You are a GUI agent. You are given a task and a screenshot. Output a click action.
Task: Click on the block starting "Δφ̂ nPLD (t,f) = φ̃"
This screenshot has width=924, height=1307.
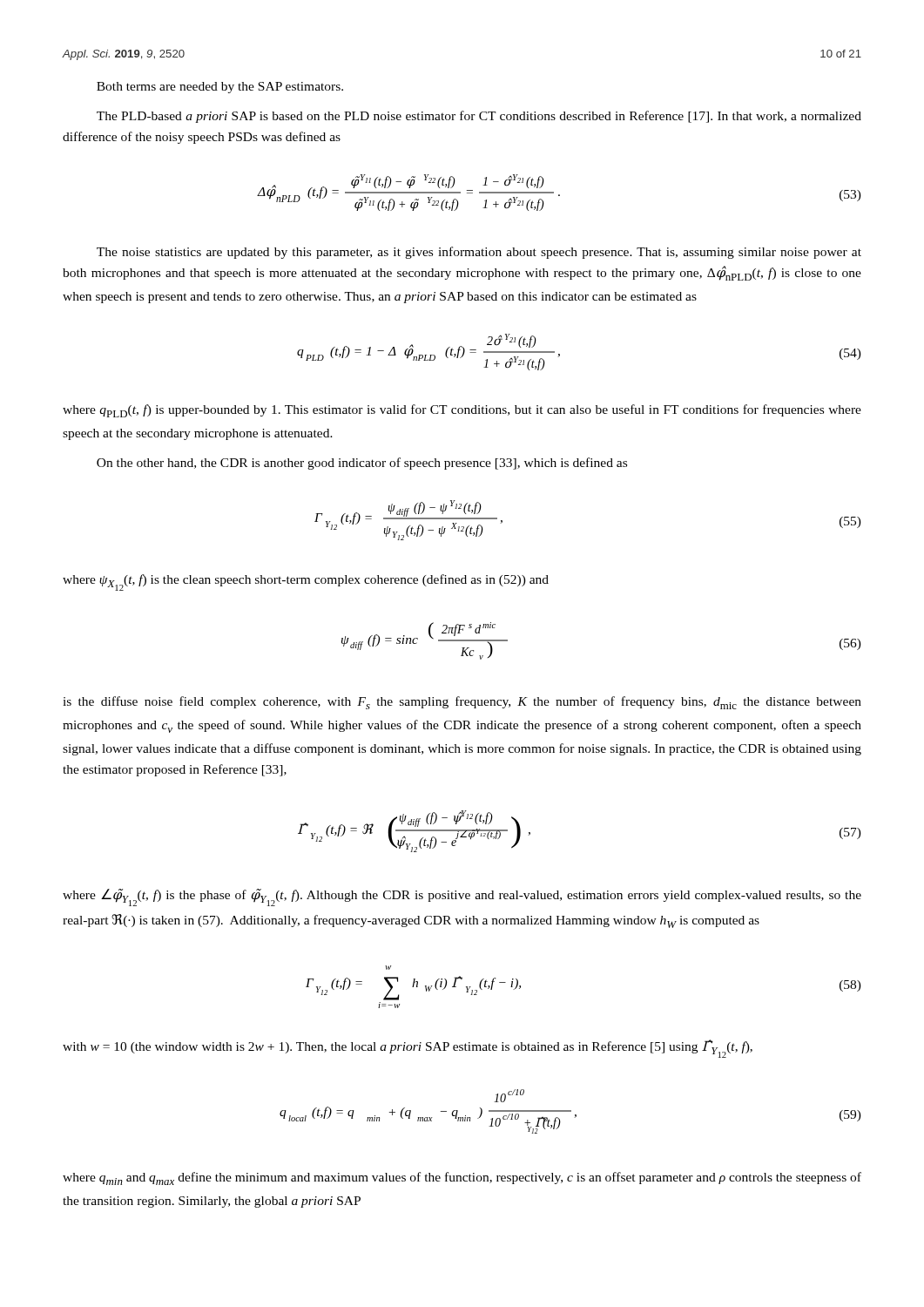point(559,194)
